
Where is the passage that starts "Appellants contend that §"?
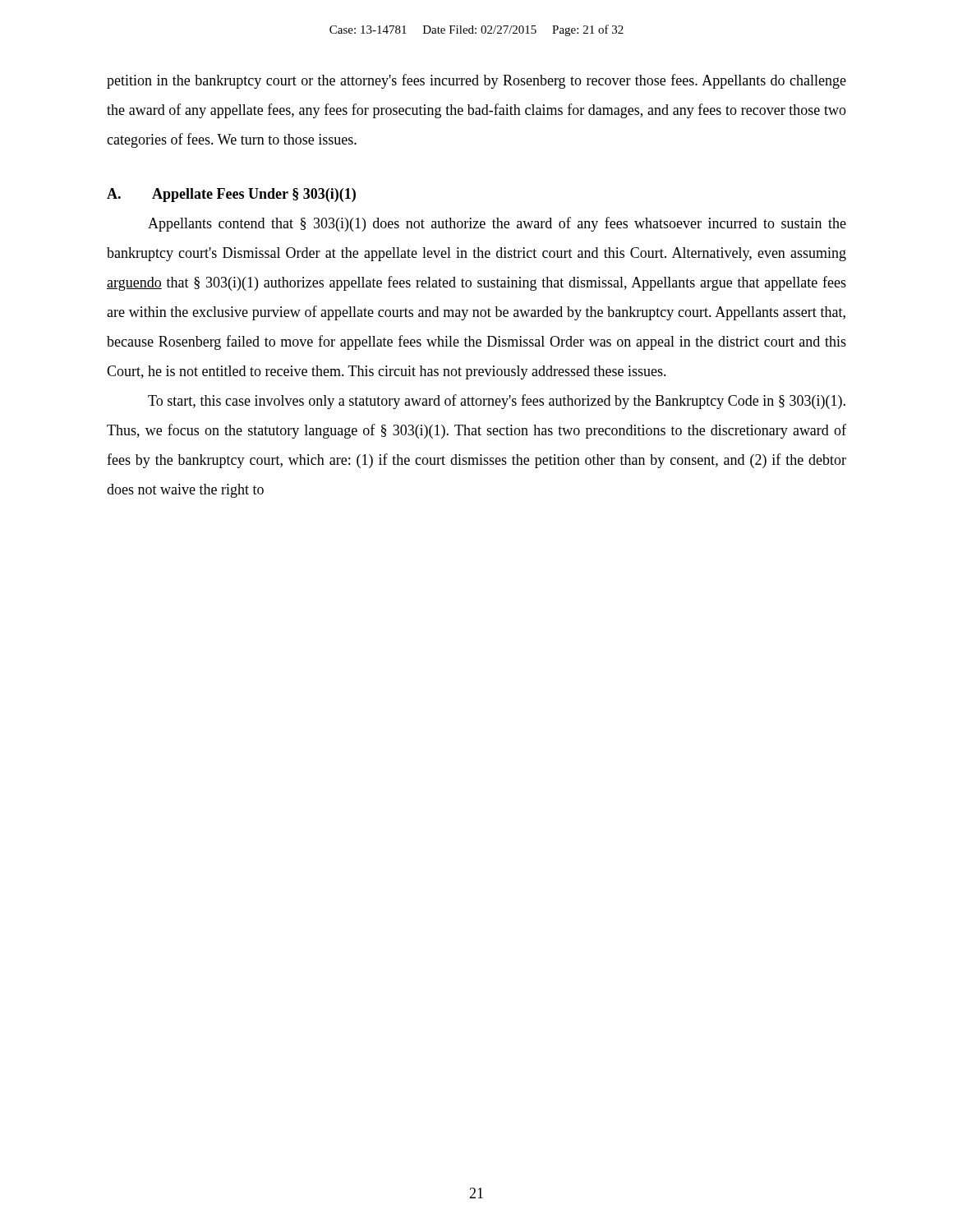point(476,297)
